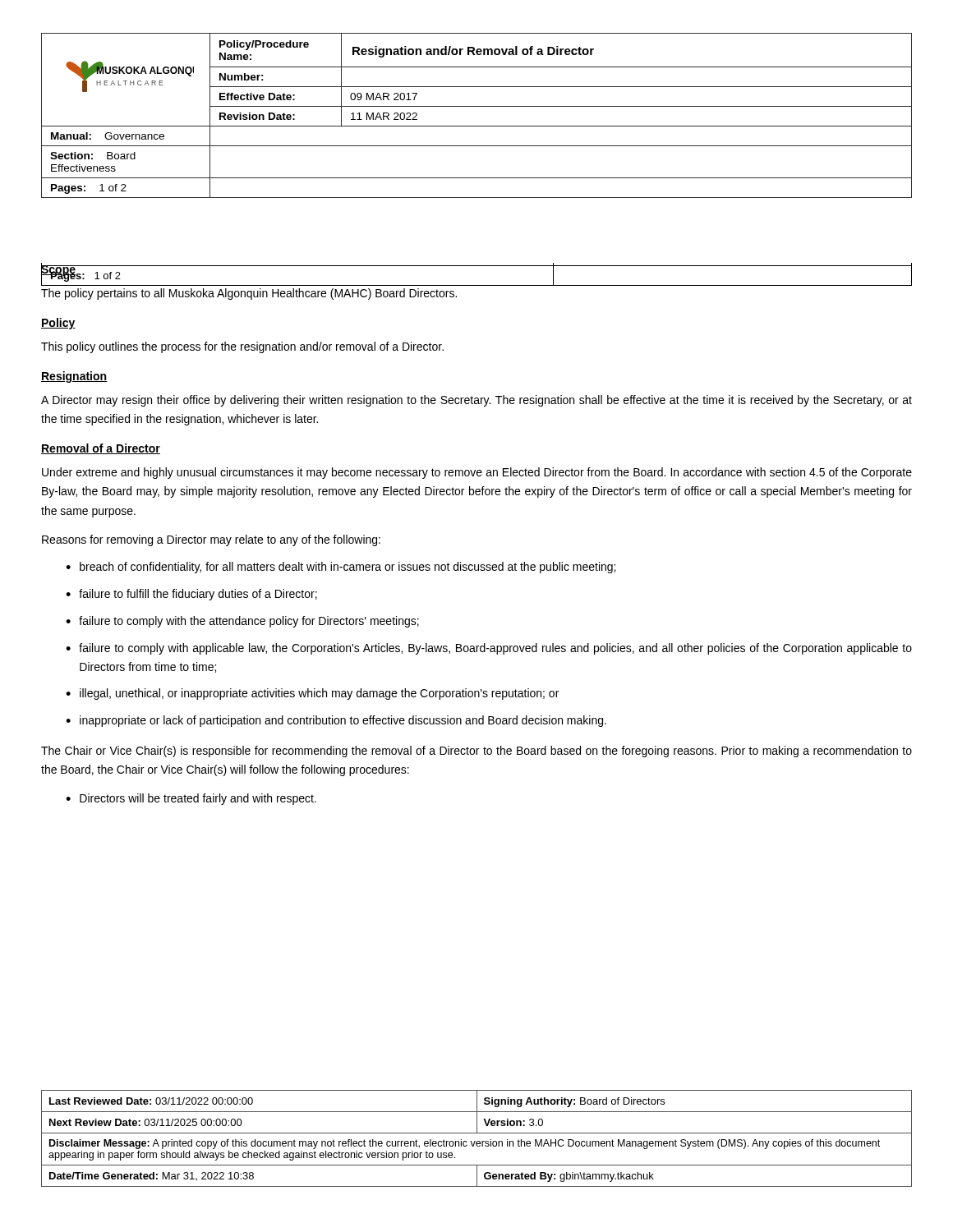Locate the block of text that opens with "The Chair or Vice Chair(s) is responsible"

point(476,760)
